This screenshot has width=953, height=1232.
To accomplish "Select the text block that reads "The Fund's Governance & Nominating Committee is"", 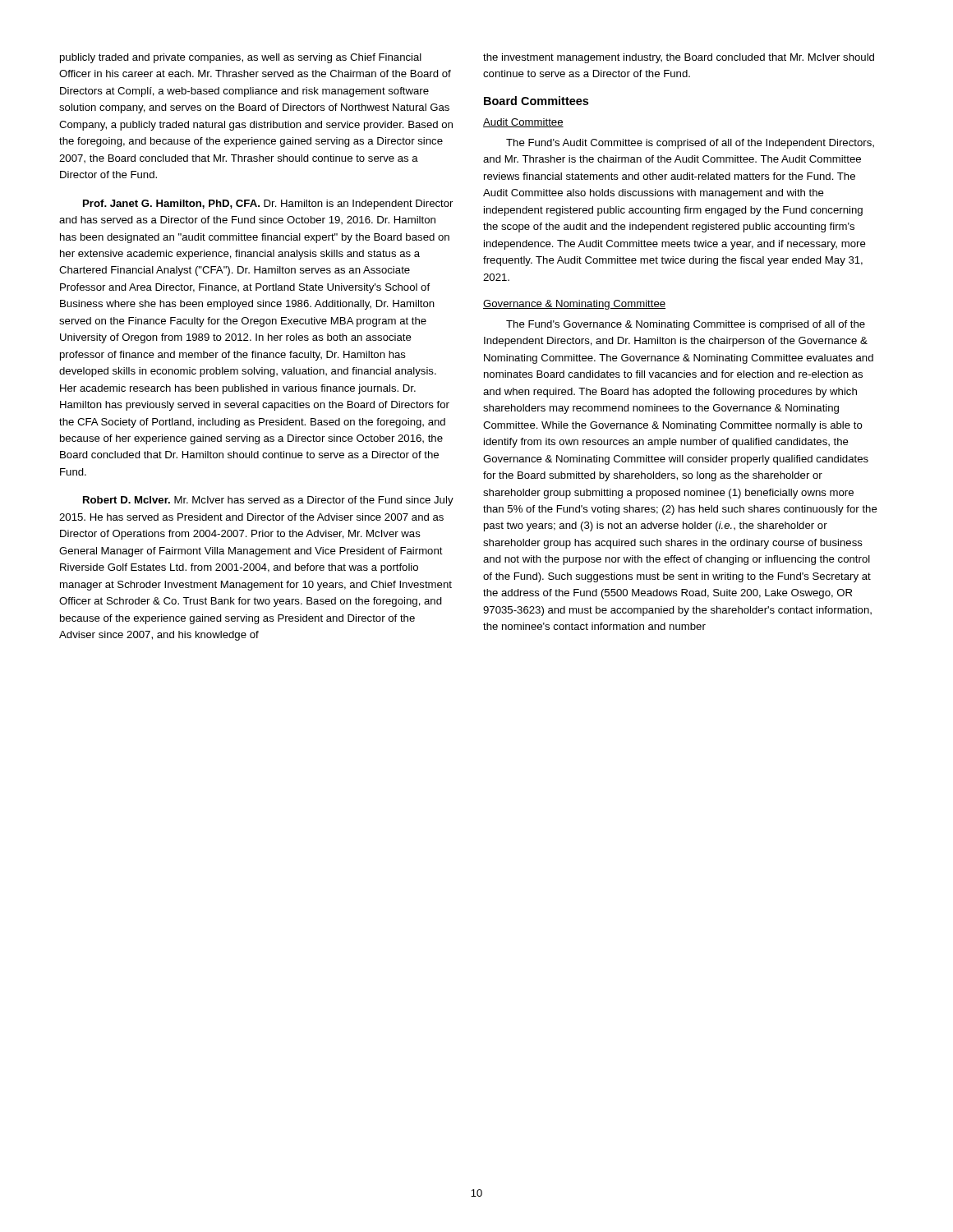I will pos(680,476).
